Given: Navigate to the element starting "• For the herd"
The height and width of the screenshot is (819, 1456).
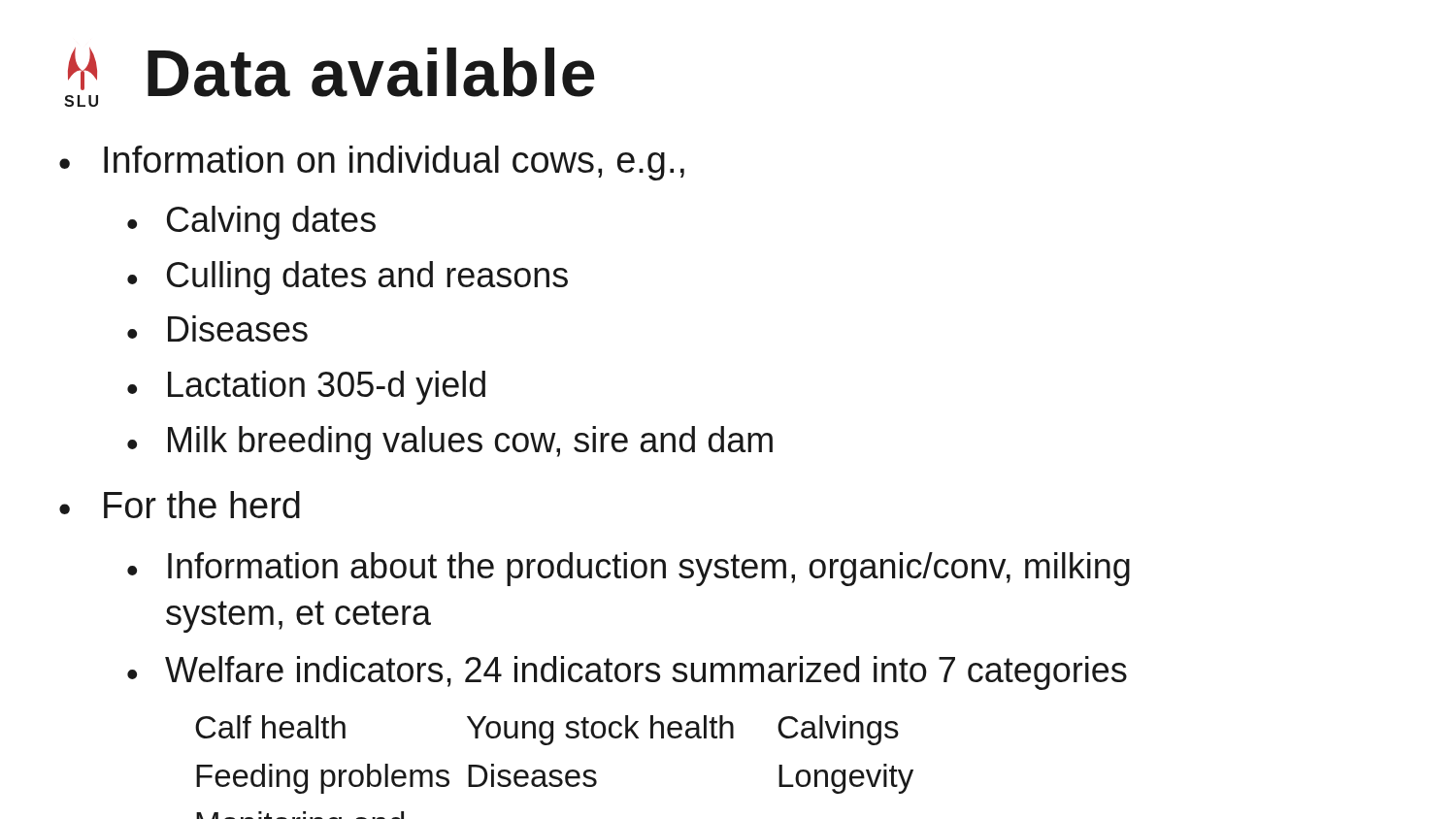Looking at the screenshot, I should (180, 508).
